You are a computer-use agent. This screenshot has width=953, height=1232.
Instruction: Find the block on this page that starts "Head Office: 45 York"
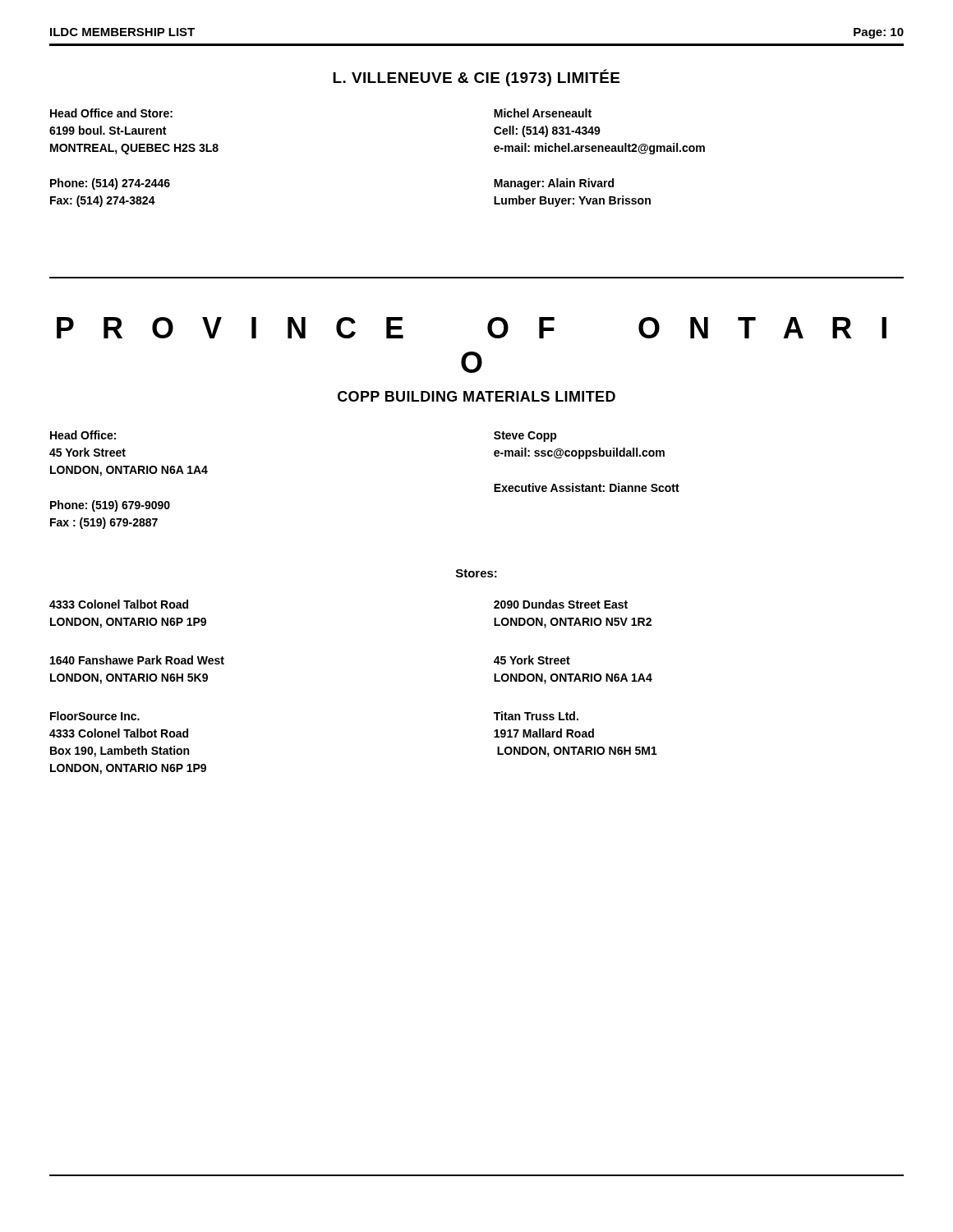tap(83, 435)
